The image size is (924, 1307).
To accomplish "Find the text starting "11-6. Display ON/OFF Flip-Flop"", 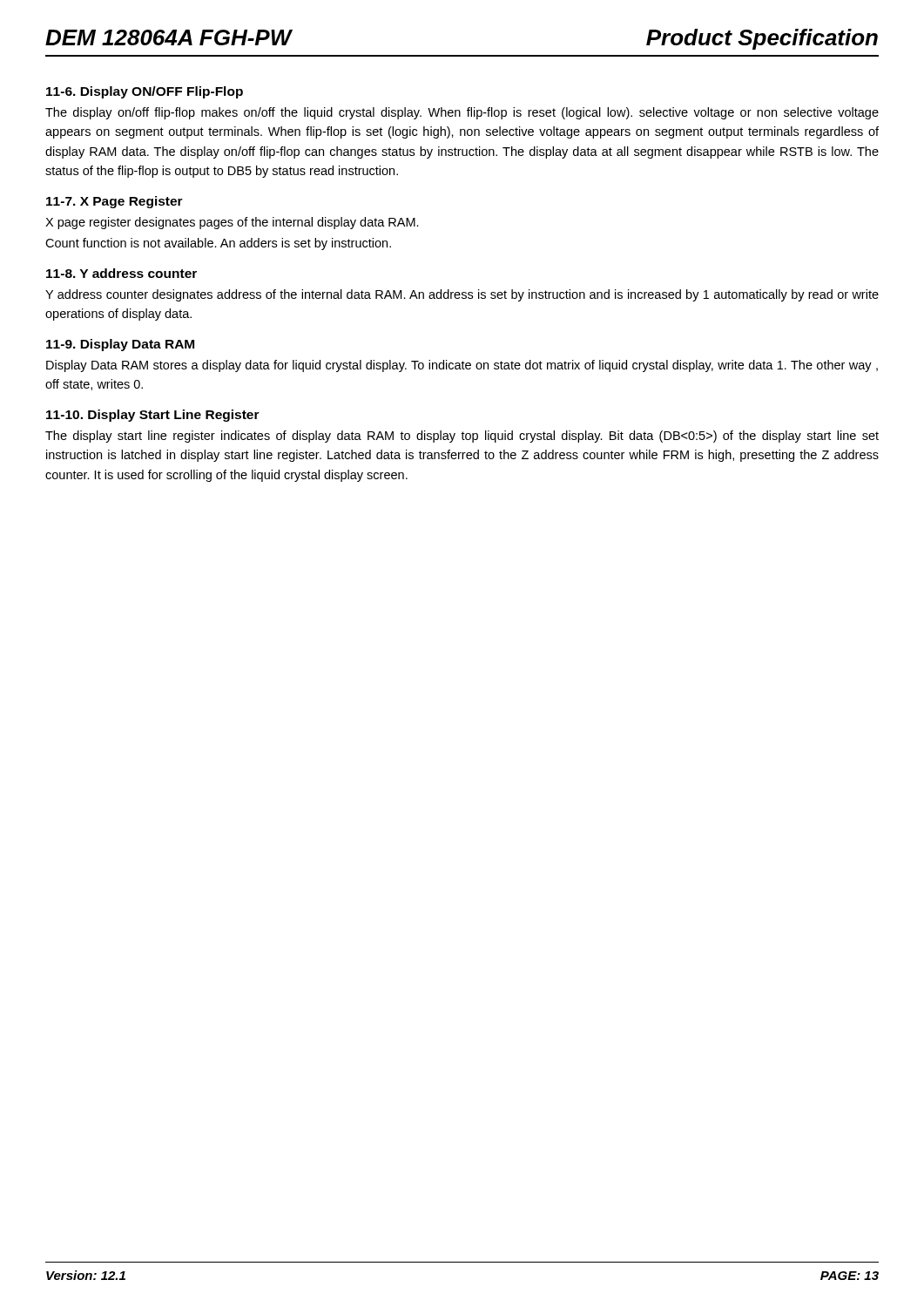I will point(144,91).
